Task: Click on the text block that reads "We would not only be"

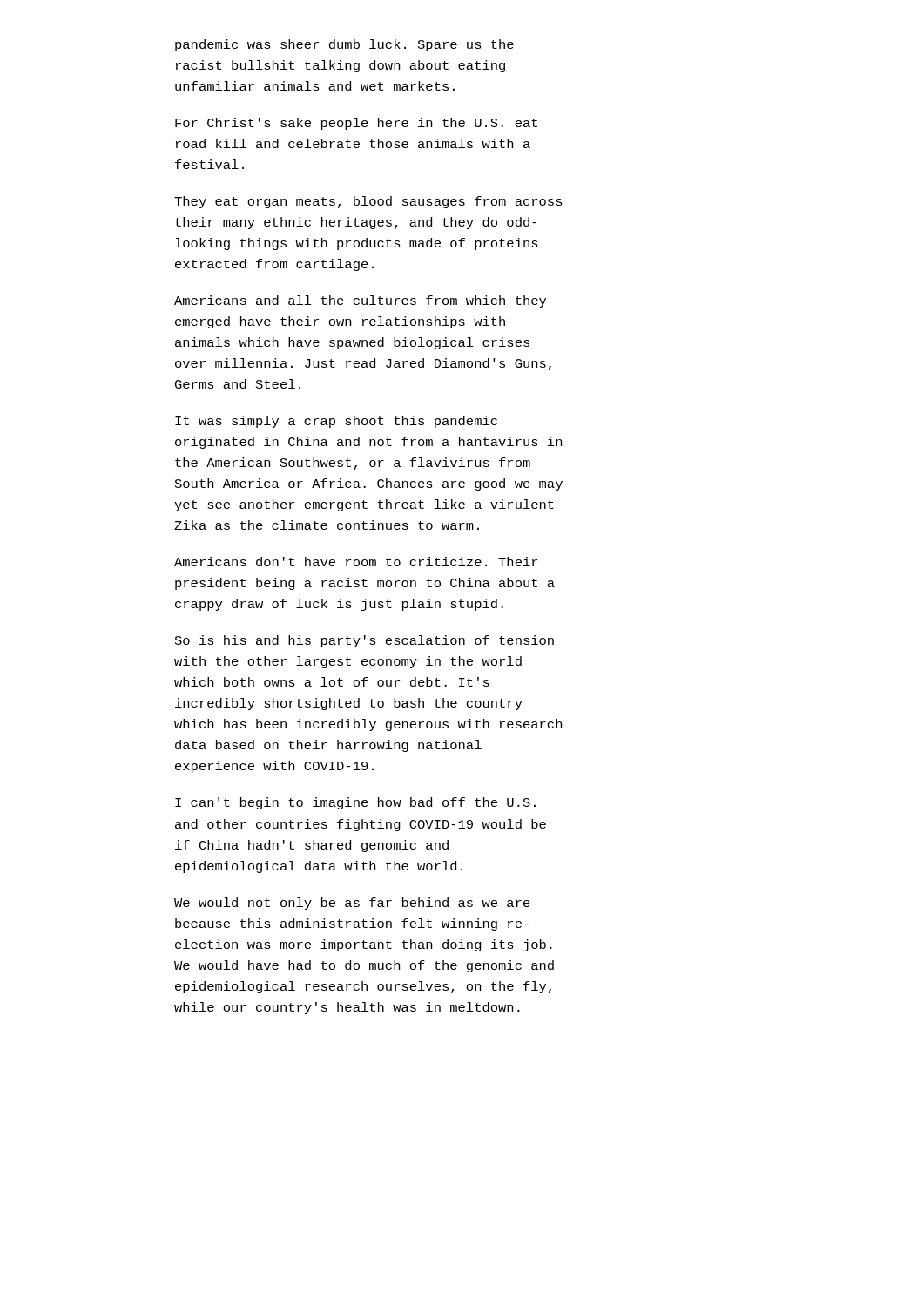Action: 365,955
